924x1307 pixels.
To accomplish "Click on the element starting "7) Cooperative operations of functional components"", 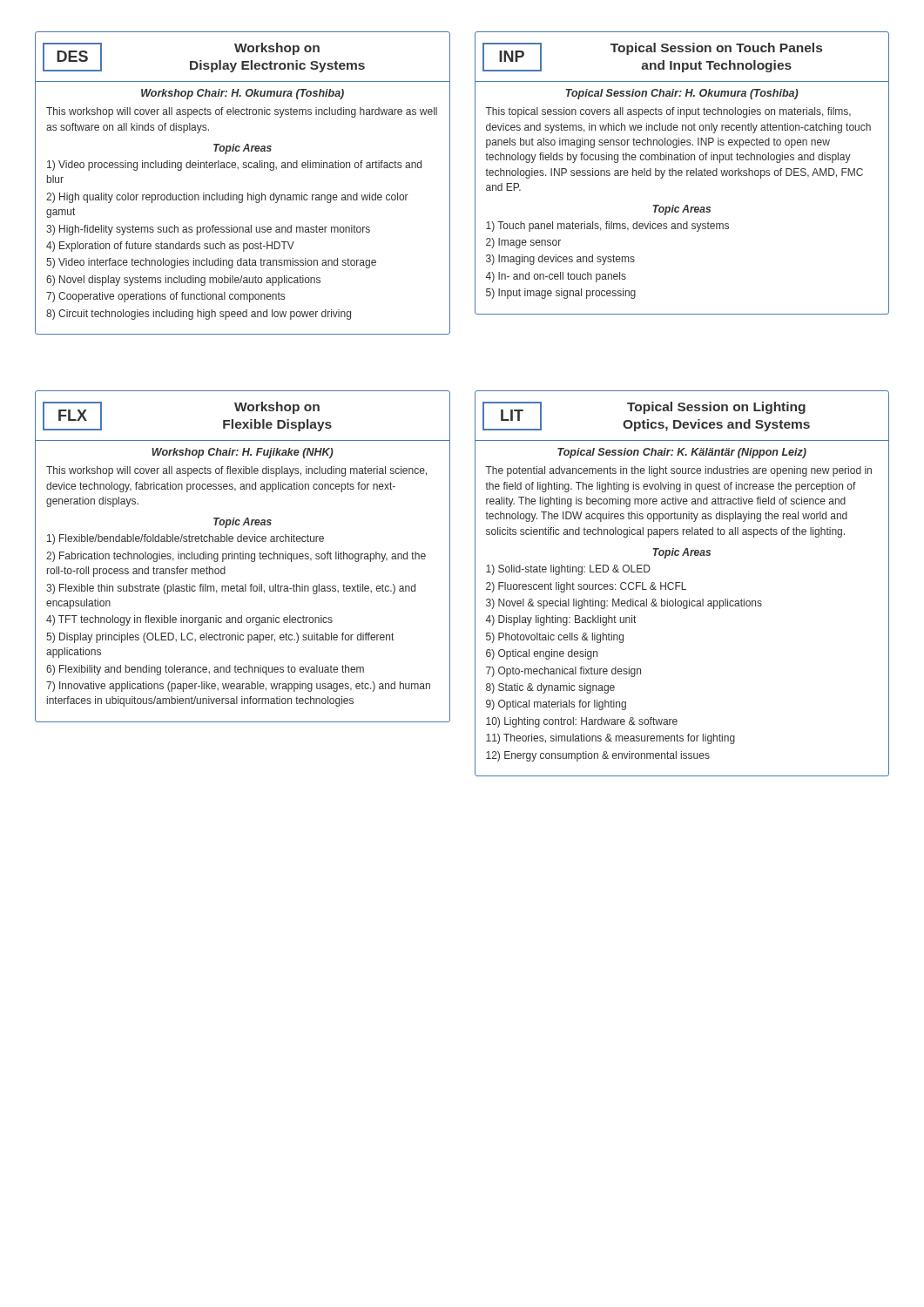I will [x=166, y=296].
